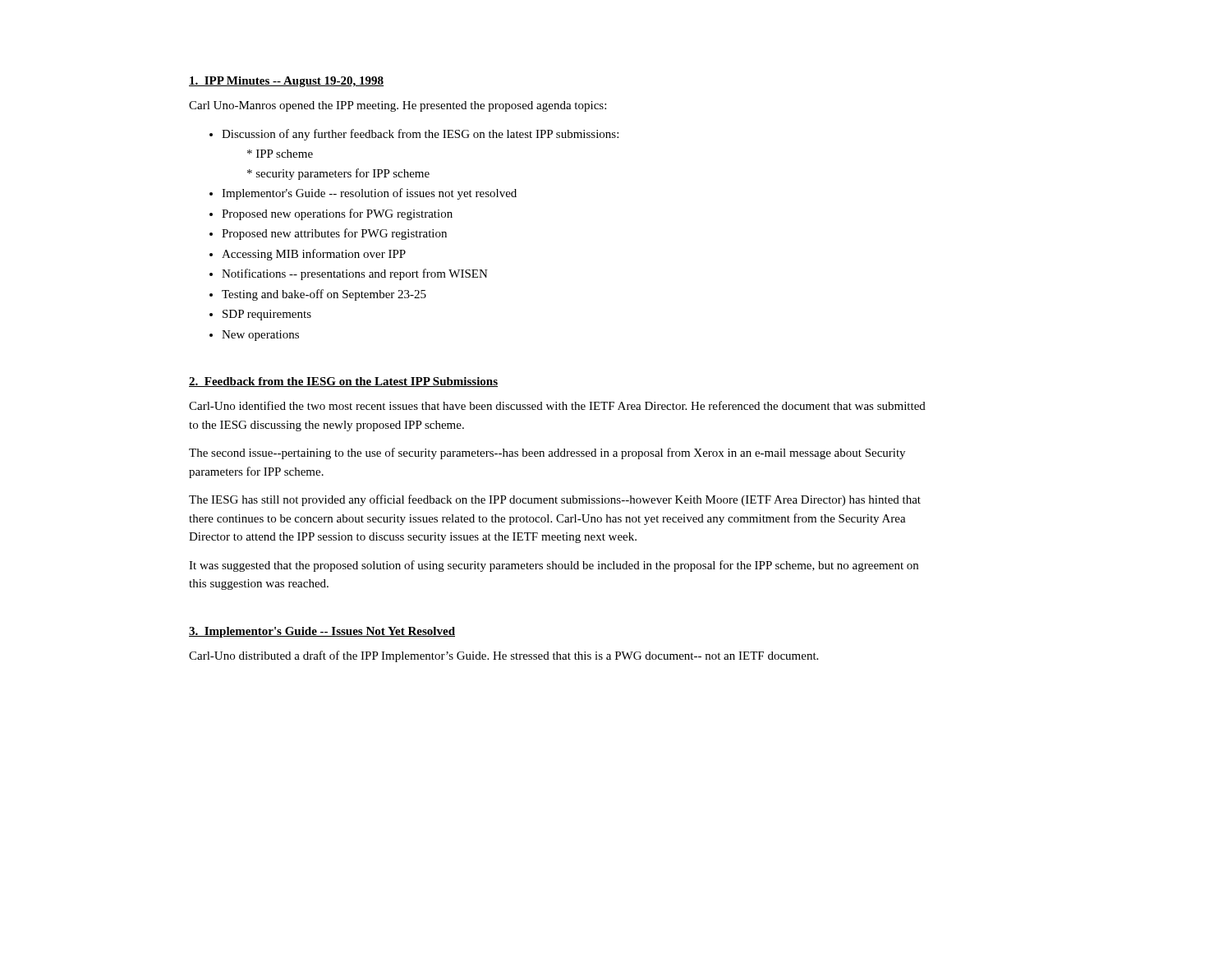Where is the passage that starts "Notifications -- presentations and"?

[355, 274]
